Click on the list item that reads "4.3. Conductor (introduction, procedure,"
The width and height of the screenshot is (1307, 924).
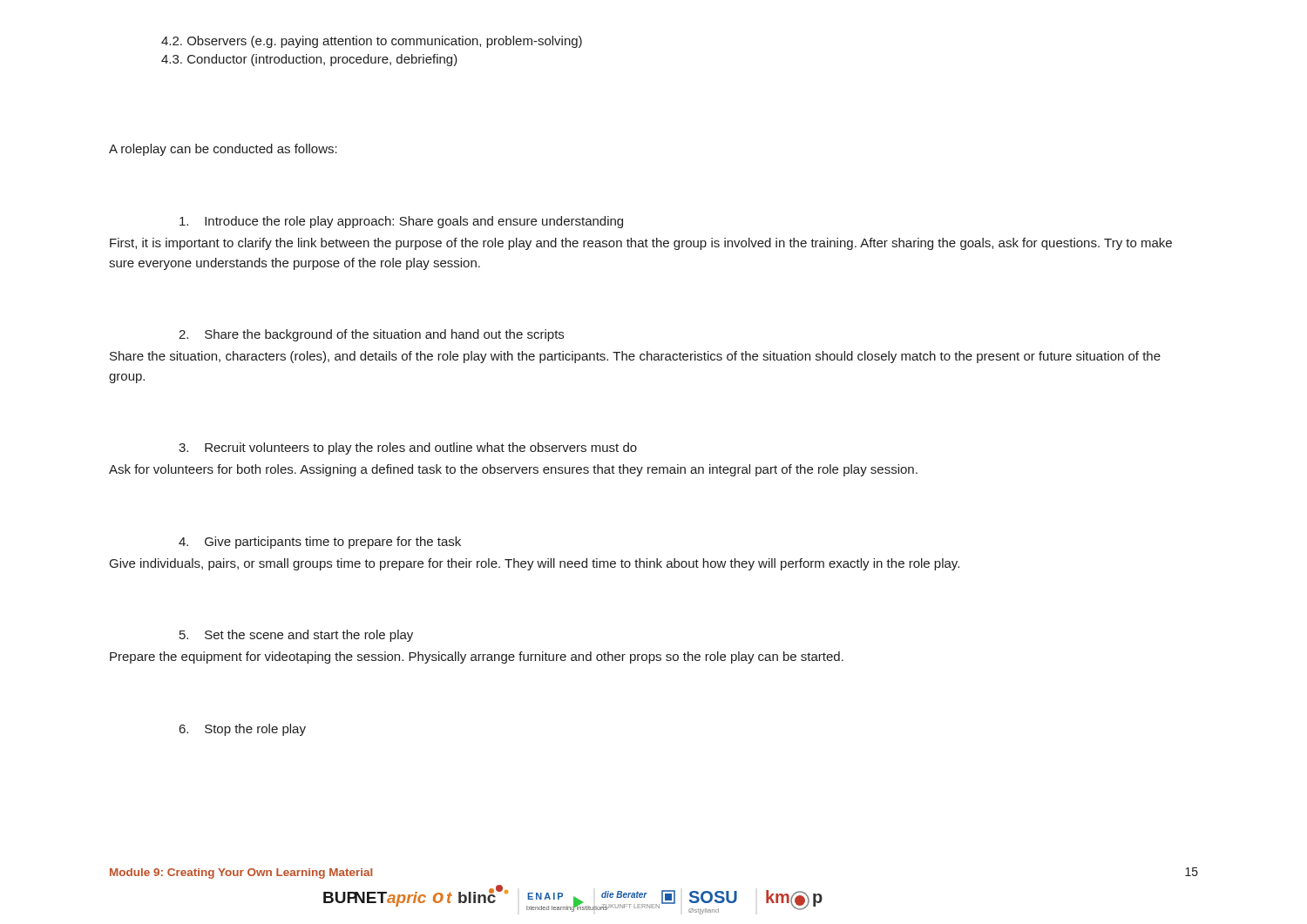point(309,59)
